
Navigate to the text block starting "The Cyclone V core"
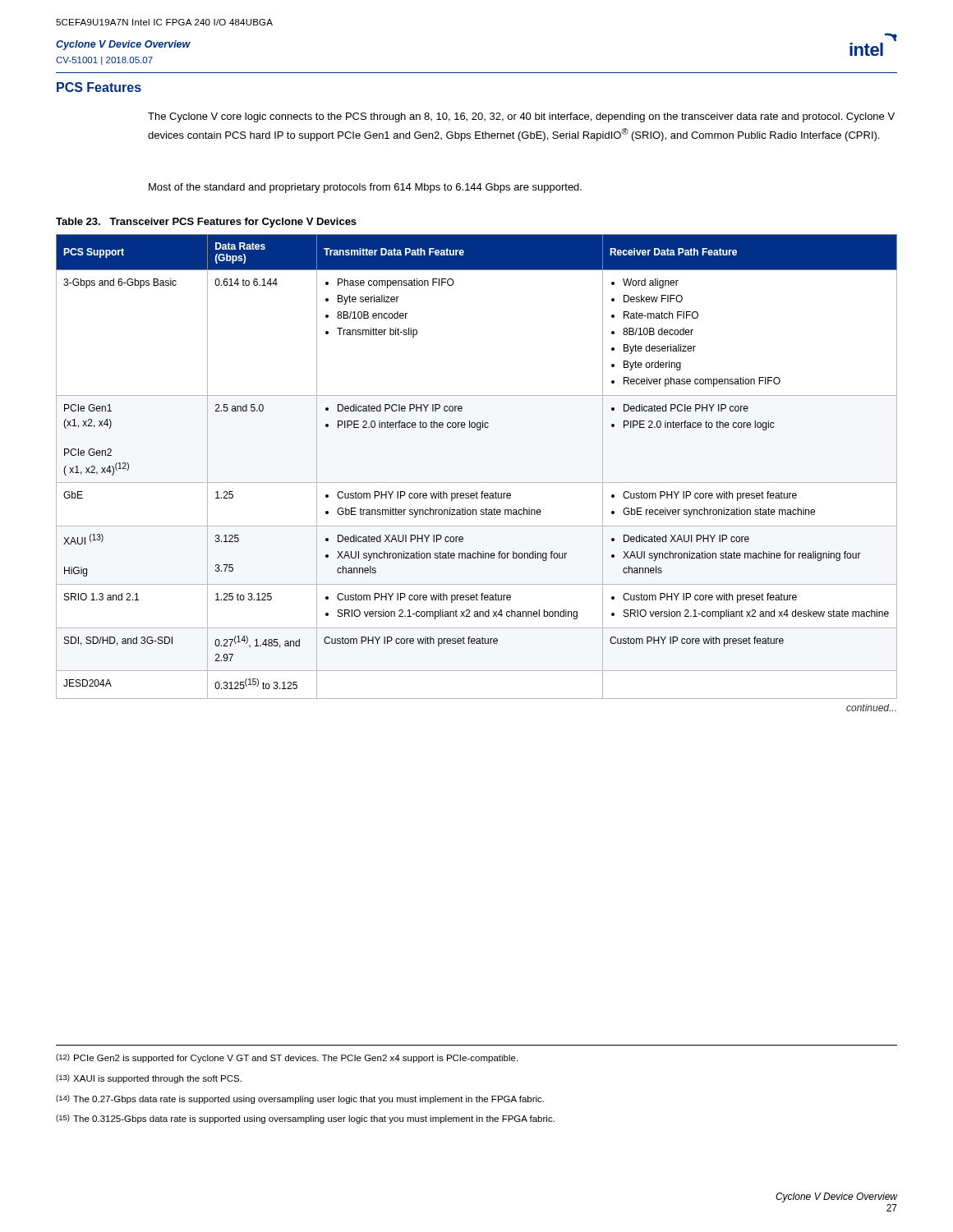523,126
